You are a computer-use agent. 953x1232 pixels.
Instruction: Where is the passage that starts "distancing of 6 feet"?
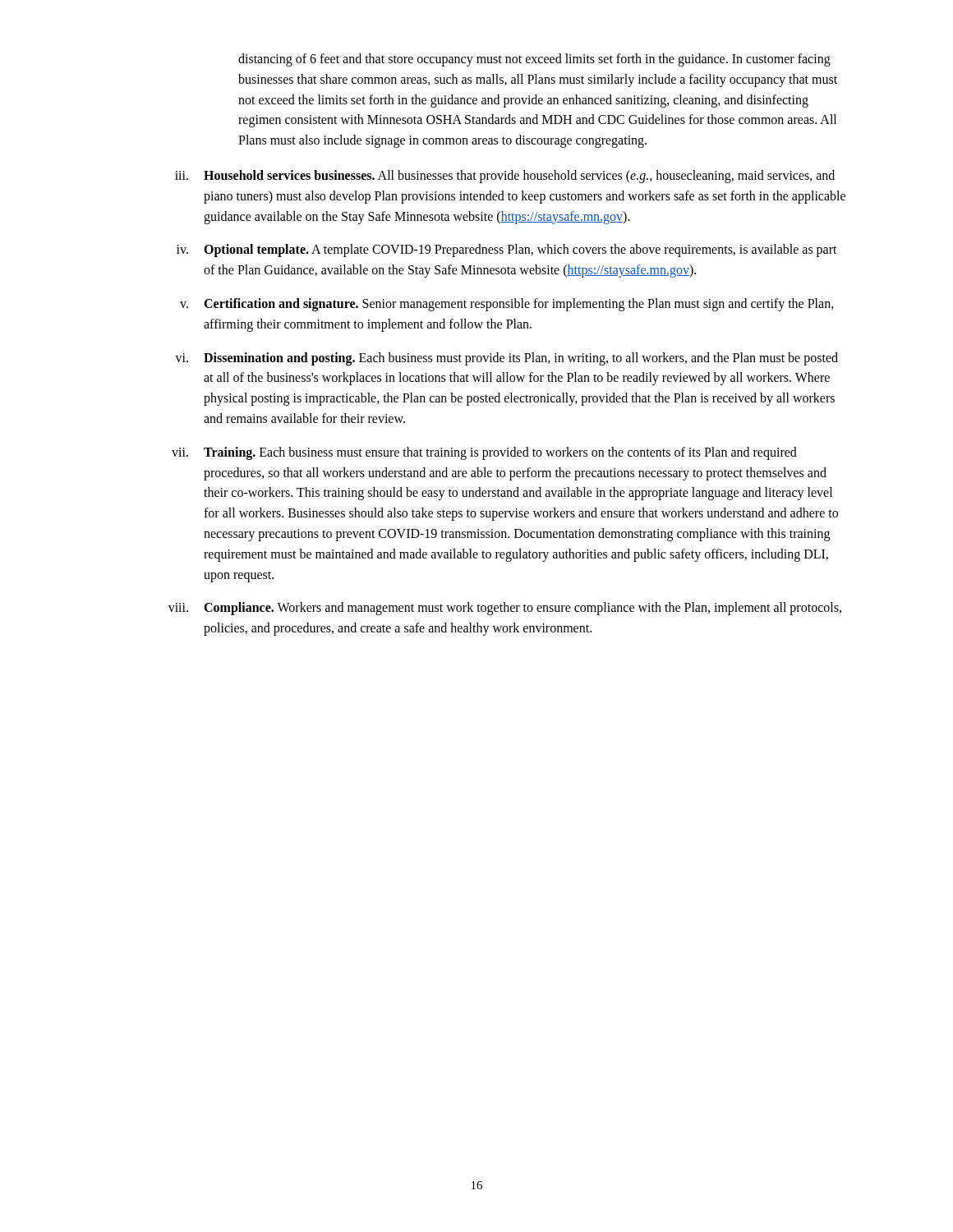coord(538,99)
